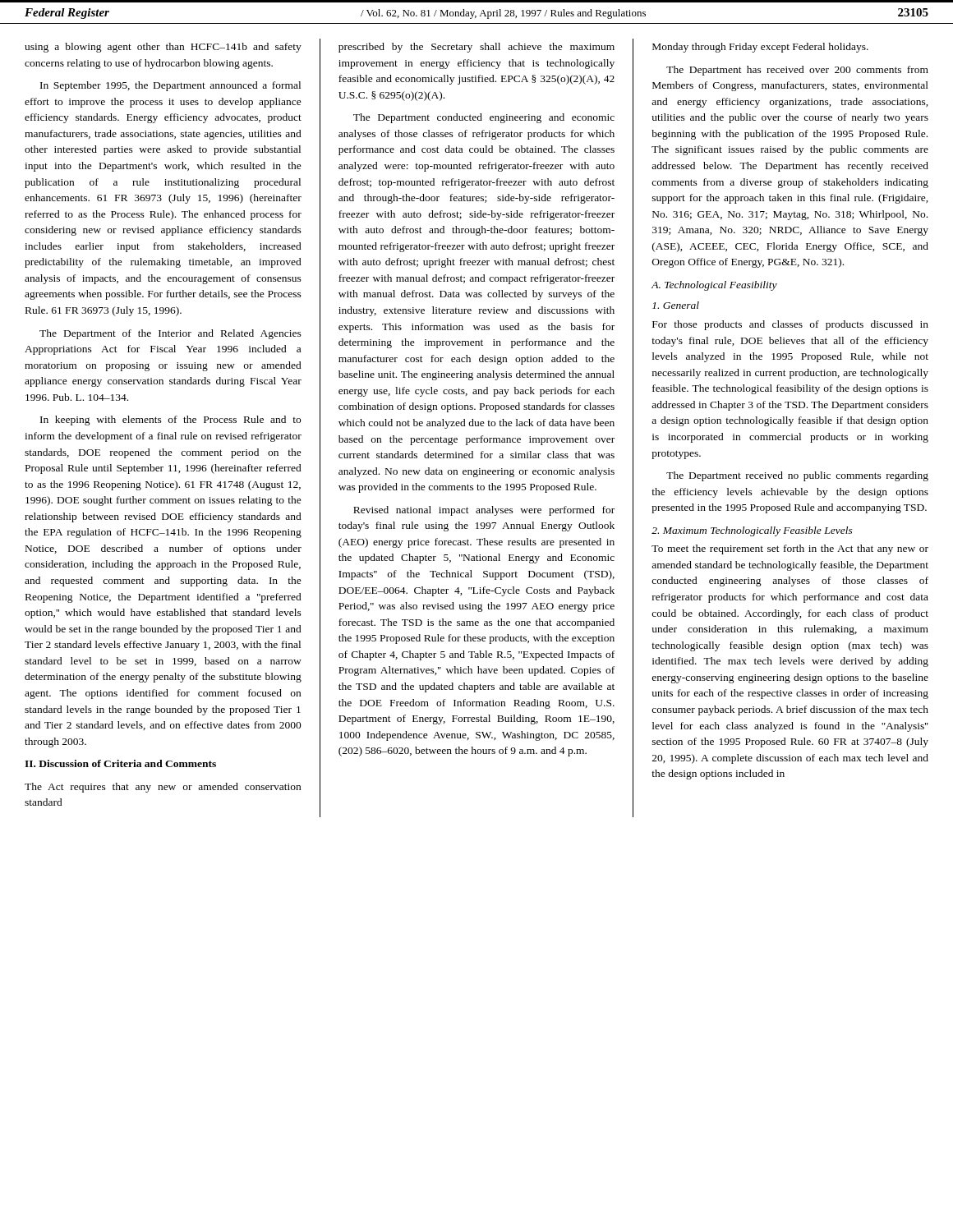Point to the text block starting "Monday through Friday except Federal holidays. The Department"
Screen dimensions: 1232x953
pyautogui.click(x=790, y=154)
